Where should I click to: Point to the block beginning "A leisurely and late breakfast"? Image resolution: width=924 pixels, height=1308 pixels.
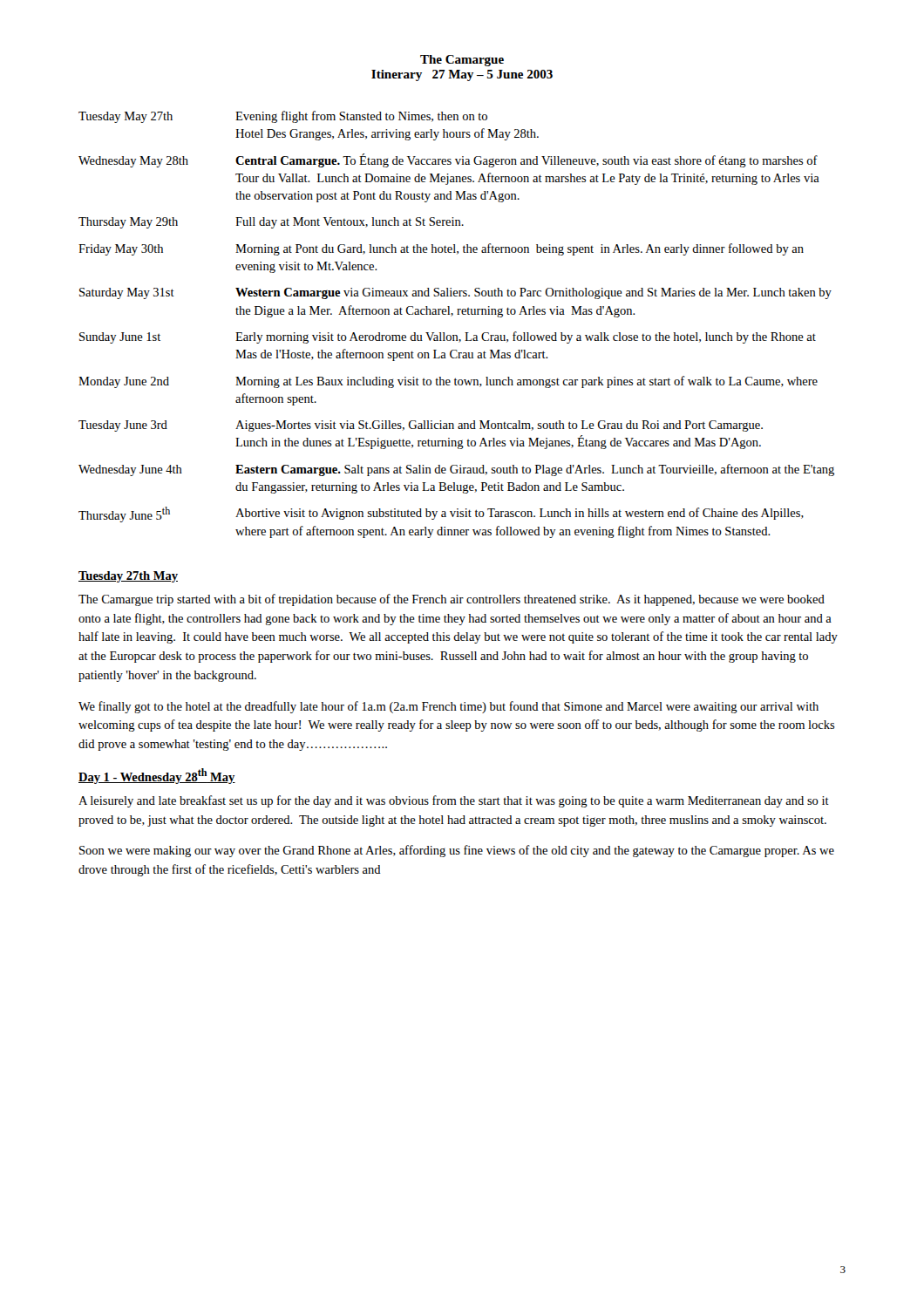click(x=453, y=810)
